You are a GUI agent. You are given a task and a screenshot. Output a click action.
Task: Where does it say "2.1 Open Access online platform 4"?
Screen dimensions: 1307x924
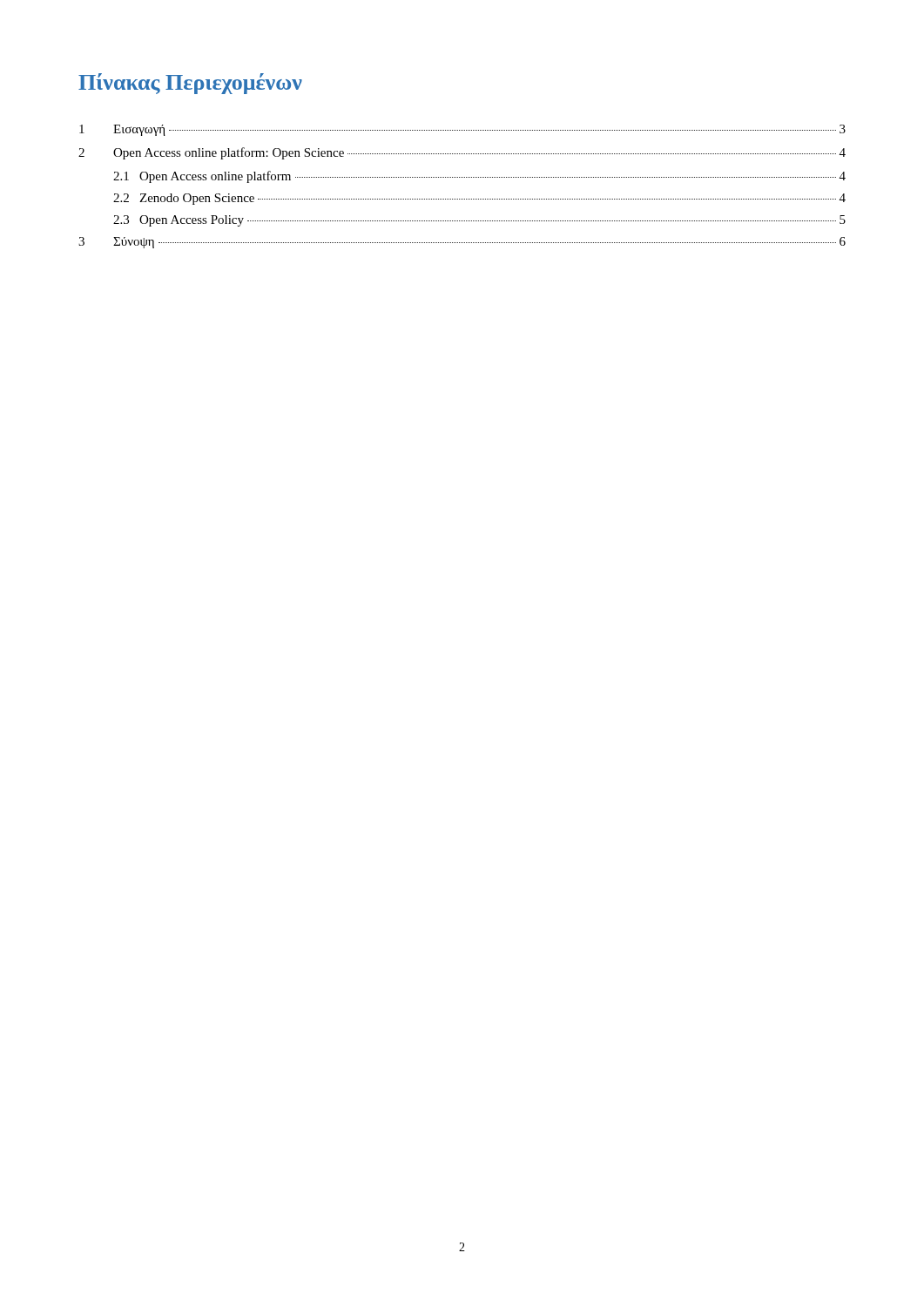pyautogui.click(x=479, y=176)
